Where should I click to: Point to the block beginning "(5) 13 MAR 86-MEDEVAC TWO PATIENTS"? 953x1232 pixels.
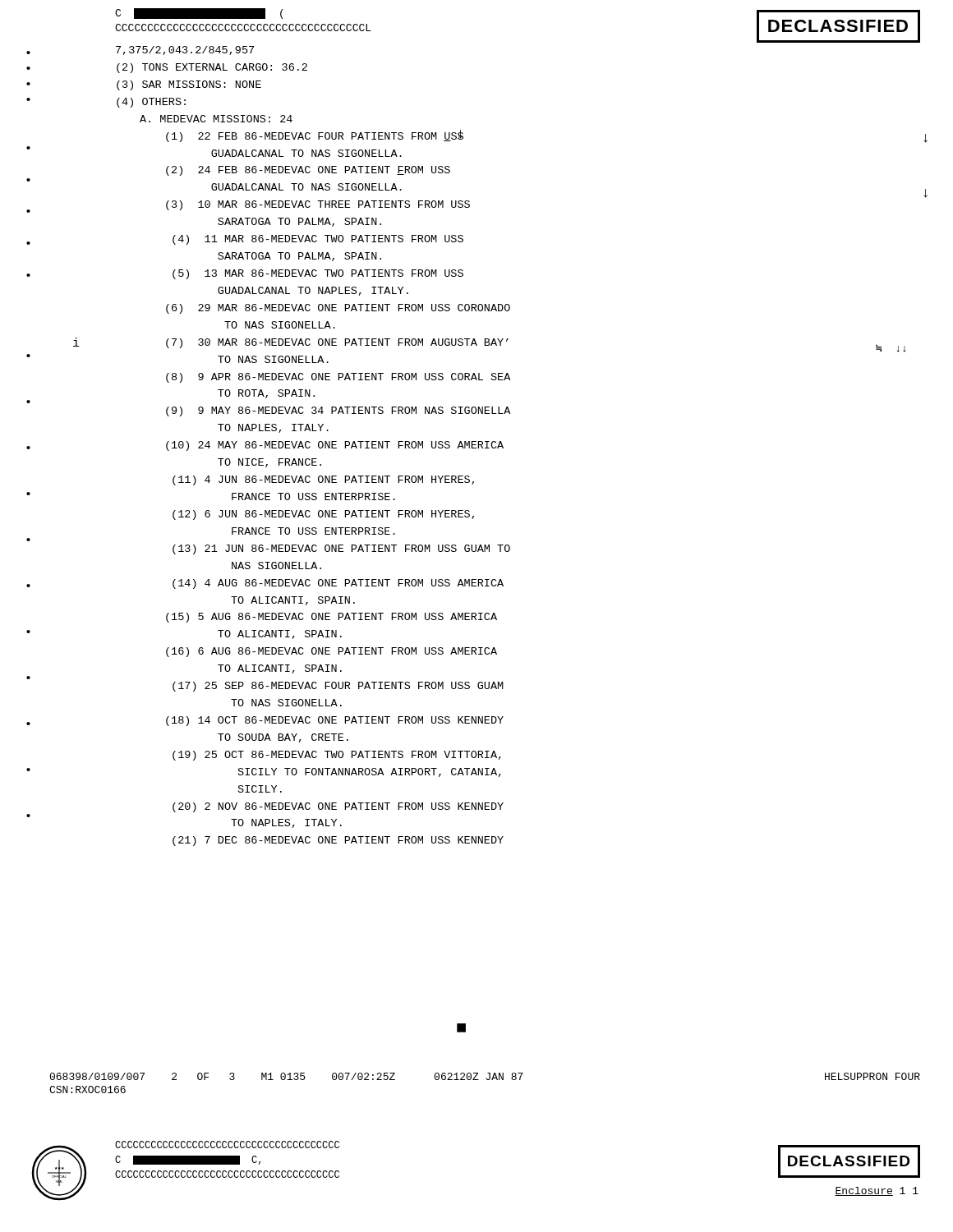[314, 282]
